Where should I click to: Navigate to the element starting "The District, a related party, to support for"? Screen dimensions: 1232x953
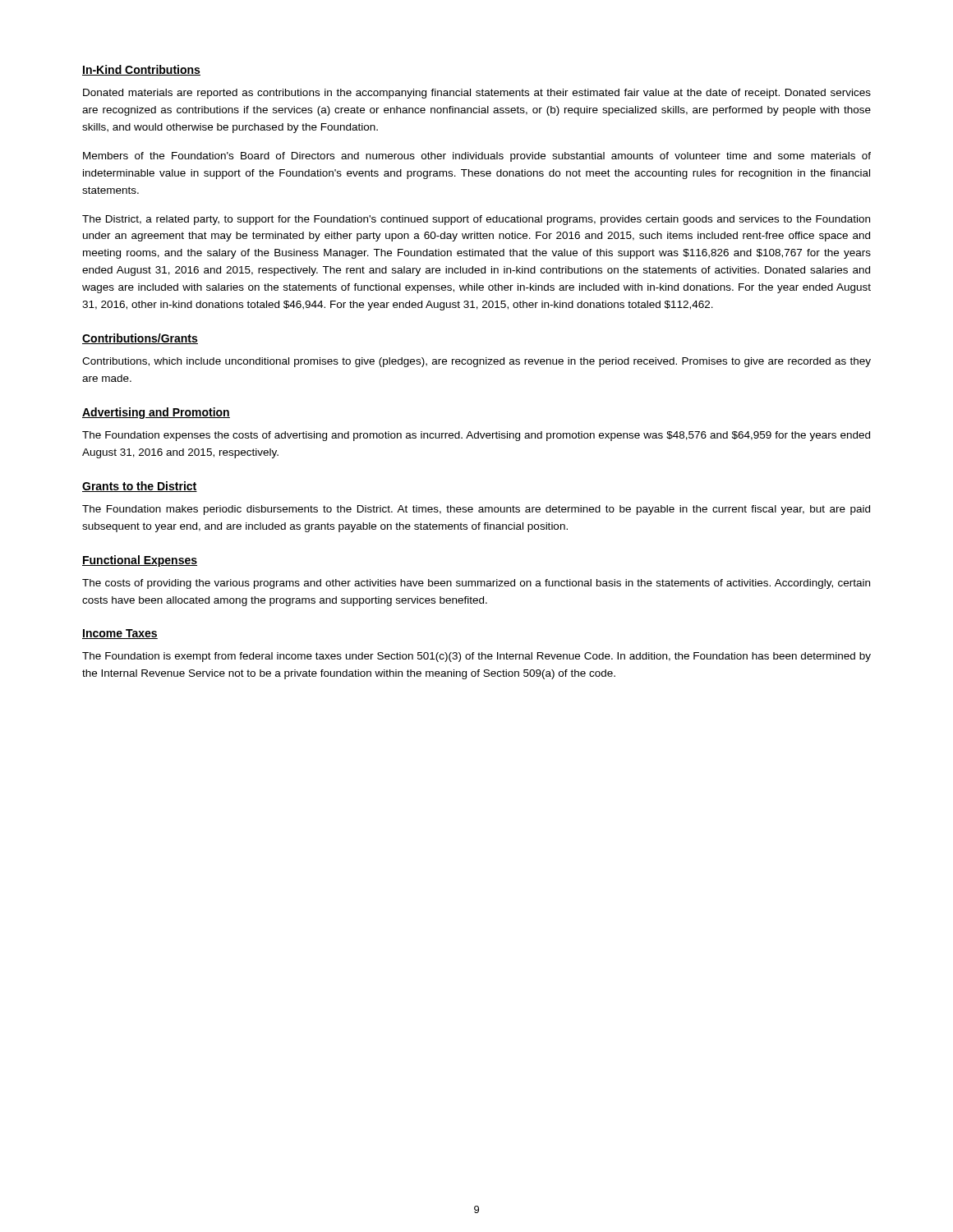[476, 261]
